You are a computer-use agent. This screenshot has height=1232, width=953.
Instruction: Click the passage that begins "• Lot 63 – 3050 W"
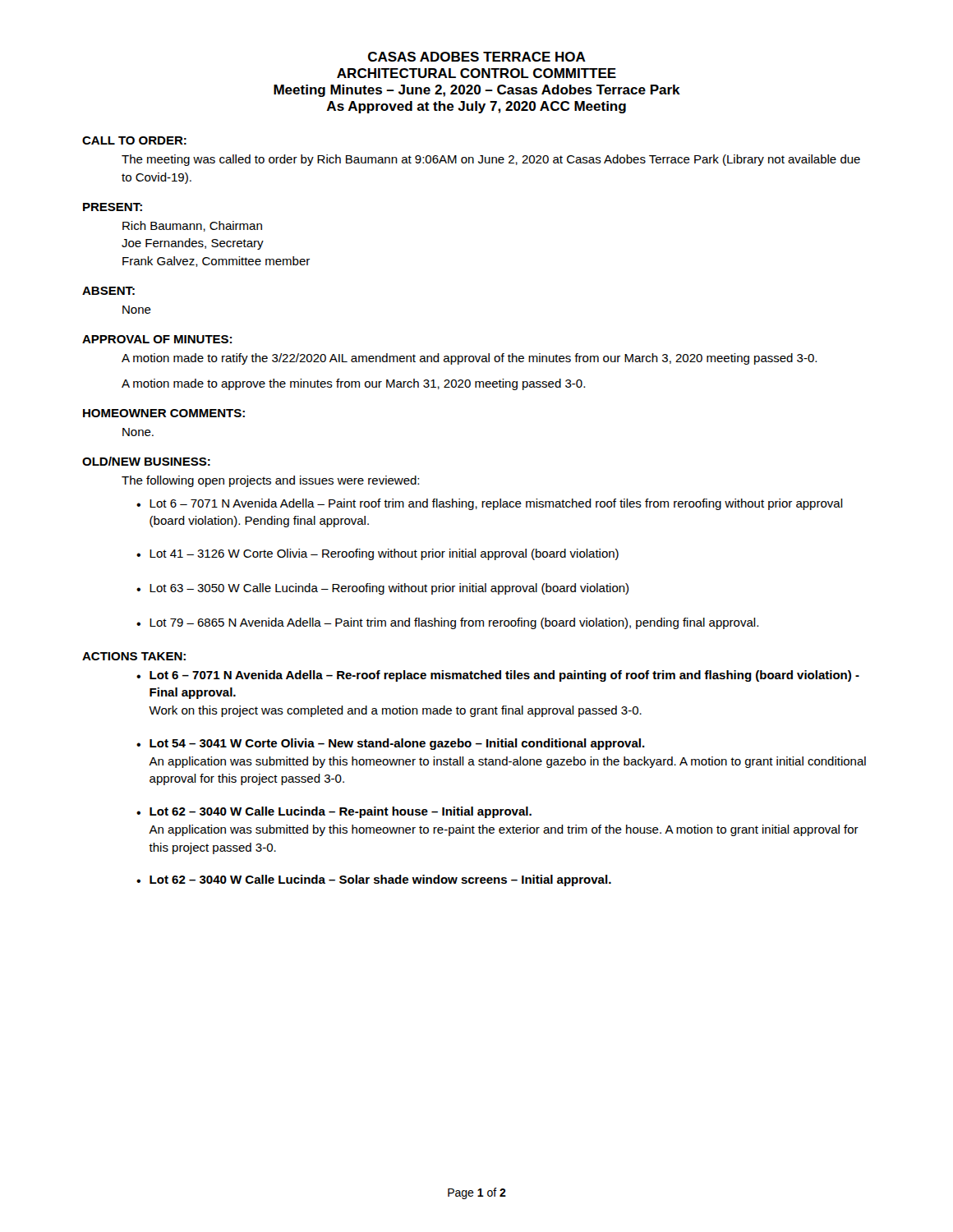coord(504,589)
